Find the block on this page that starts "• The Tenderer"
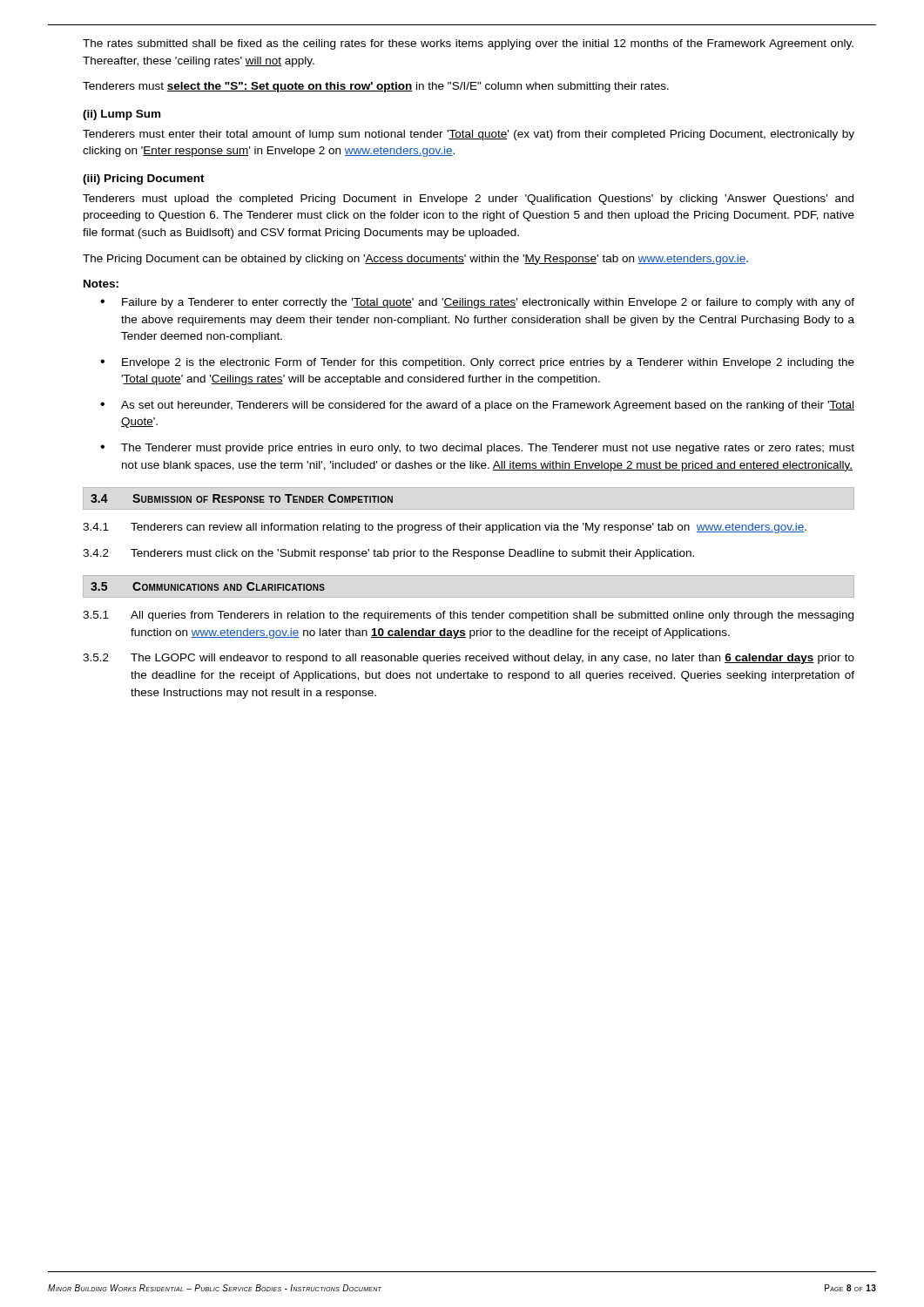 pyautogui.click(x=477, y=456)
